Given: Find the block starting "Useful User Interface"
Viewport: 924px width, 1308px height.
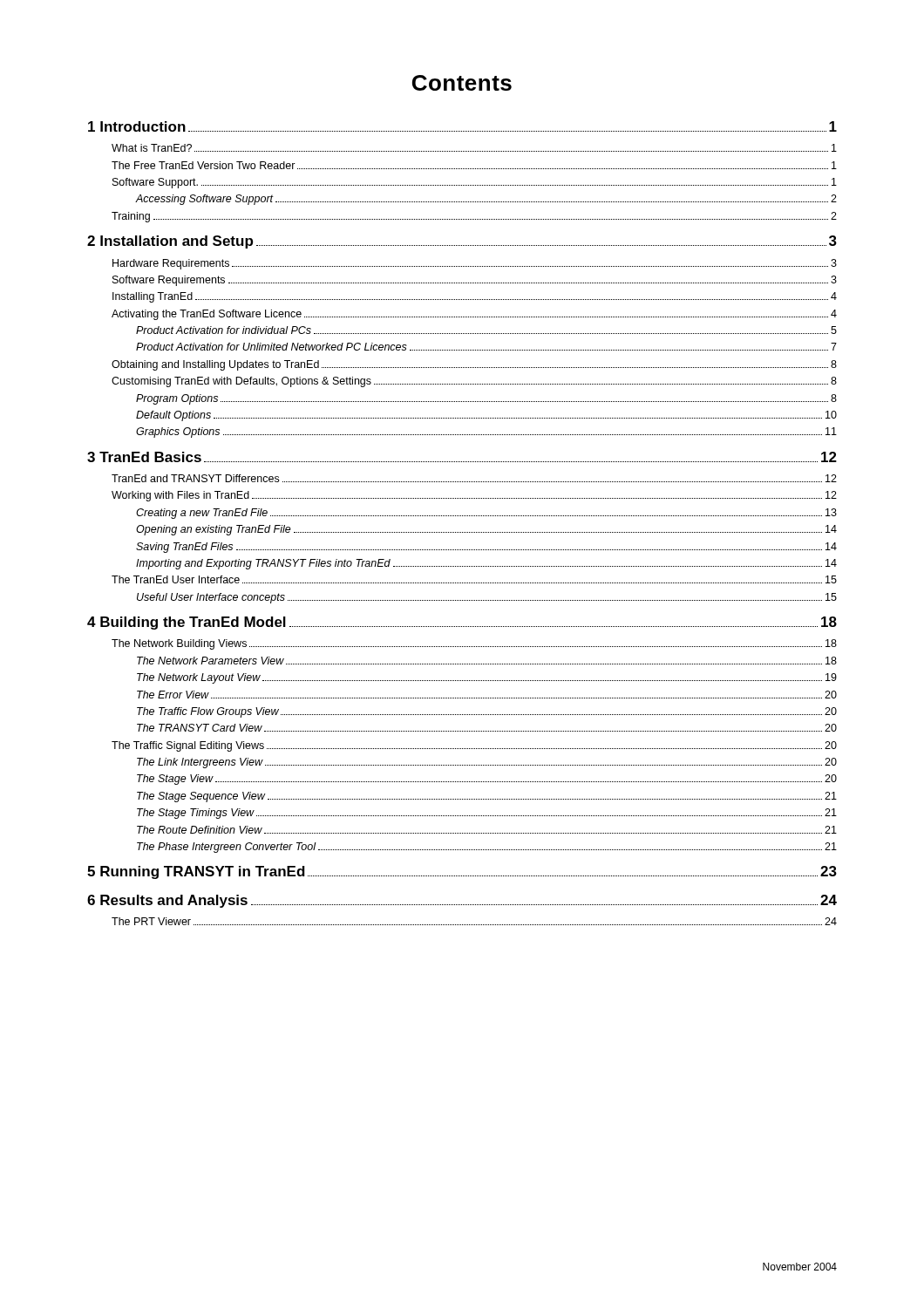Looking at the screenshot, I should coord(462,598).
